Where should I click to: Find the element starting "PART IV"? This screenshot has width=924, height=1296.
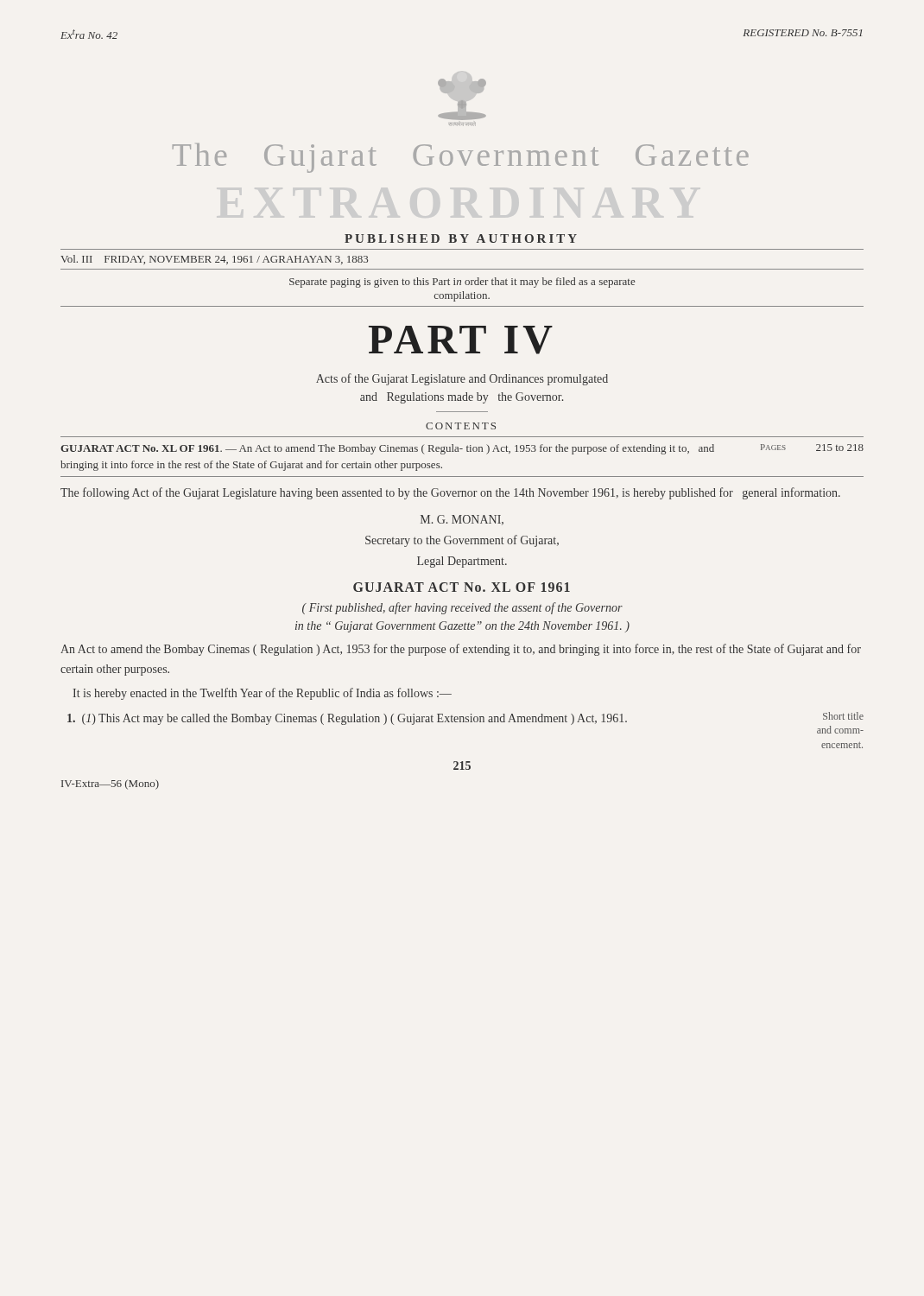tap(462, 339)
